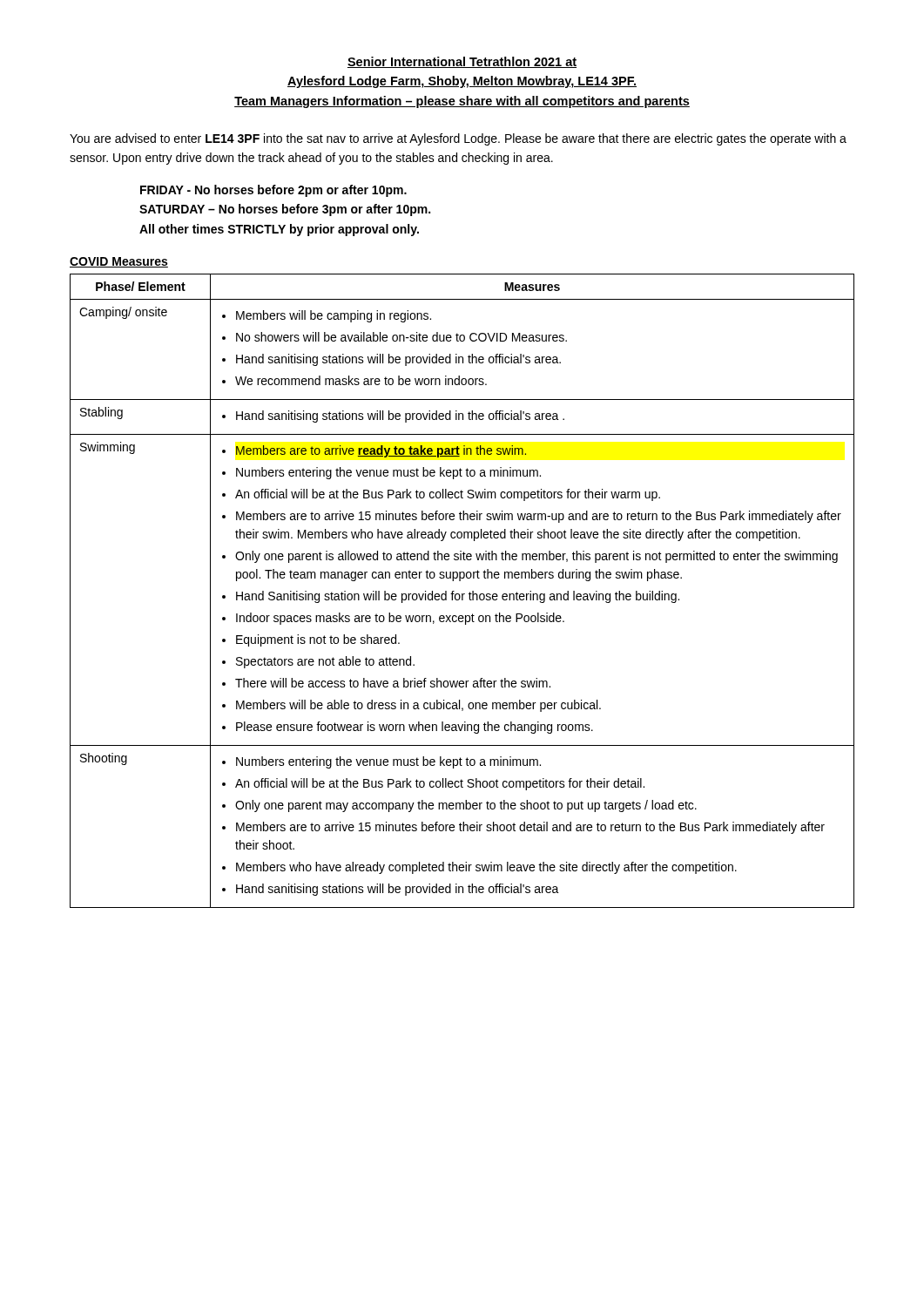The height and width of the screenshot is (1307, 924).
Task: Locate the title
Action: (x=462, y=82)
